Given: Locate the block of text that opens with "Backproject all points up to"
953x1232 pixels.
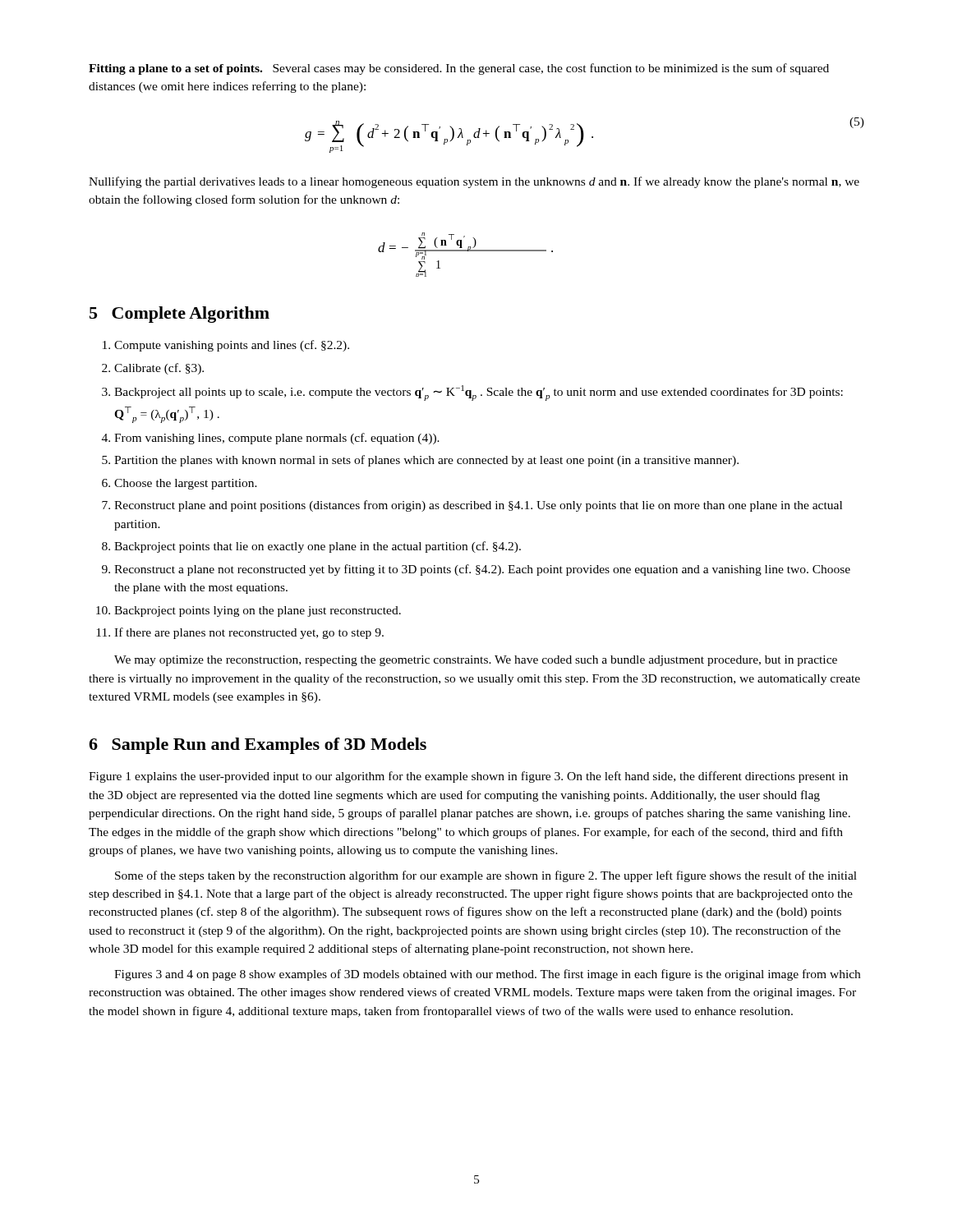Looking at the screenshot, I should (x=479, y=403).
